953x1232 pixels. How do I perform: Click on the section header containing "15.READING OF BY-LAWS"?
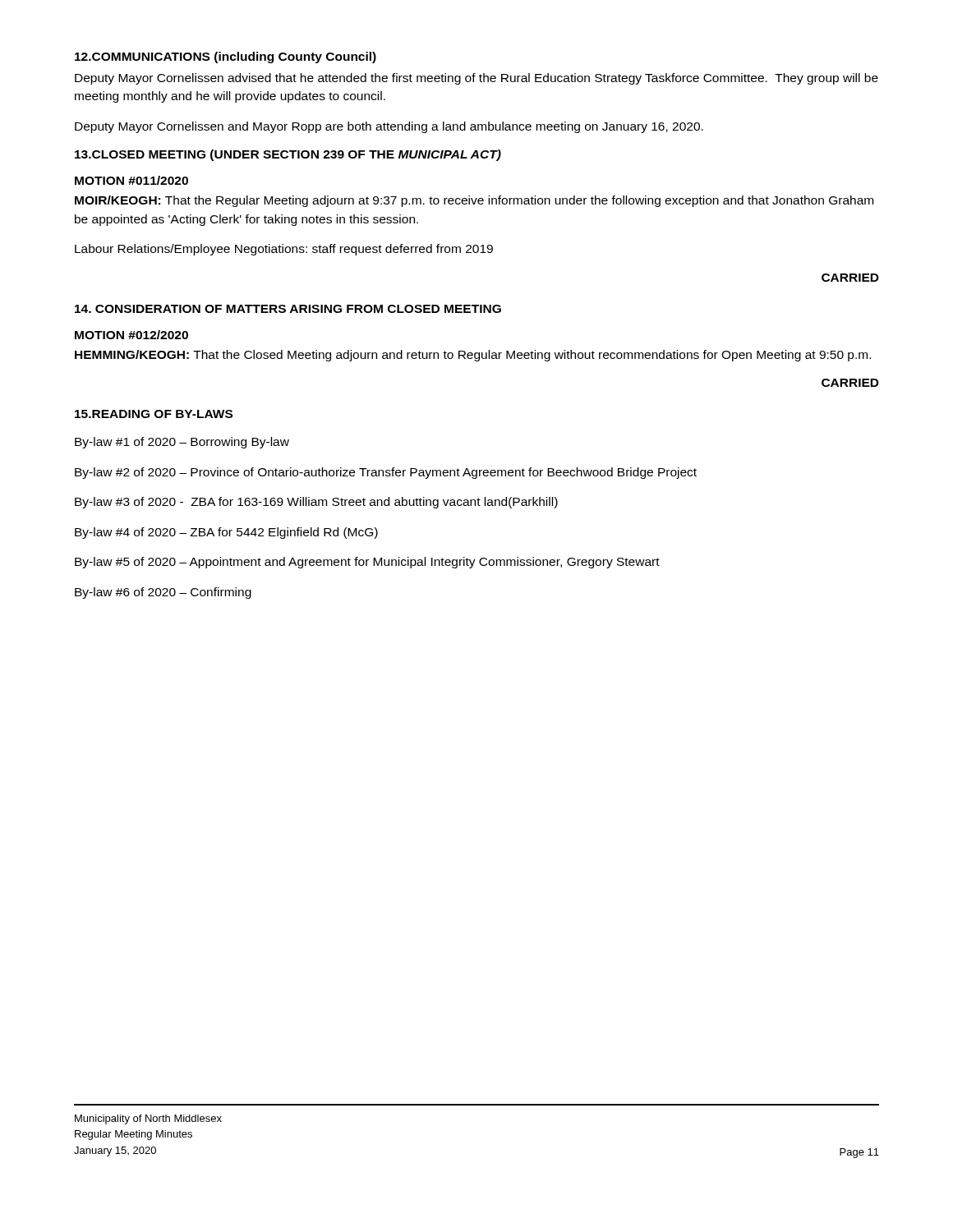click(x=154, y=414)
